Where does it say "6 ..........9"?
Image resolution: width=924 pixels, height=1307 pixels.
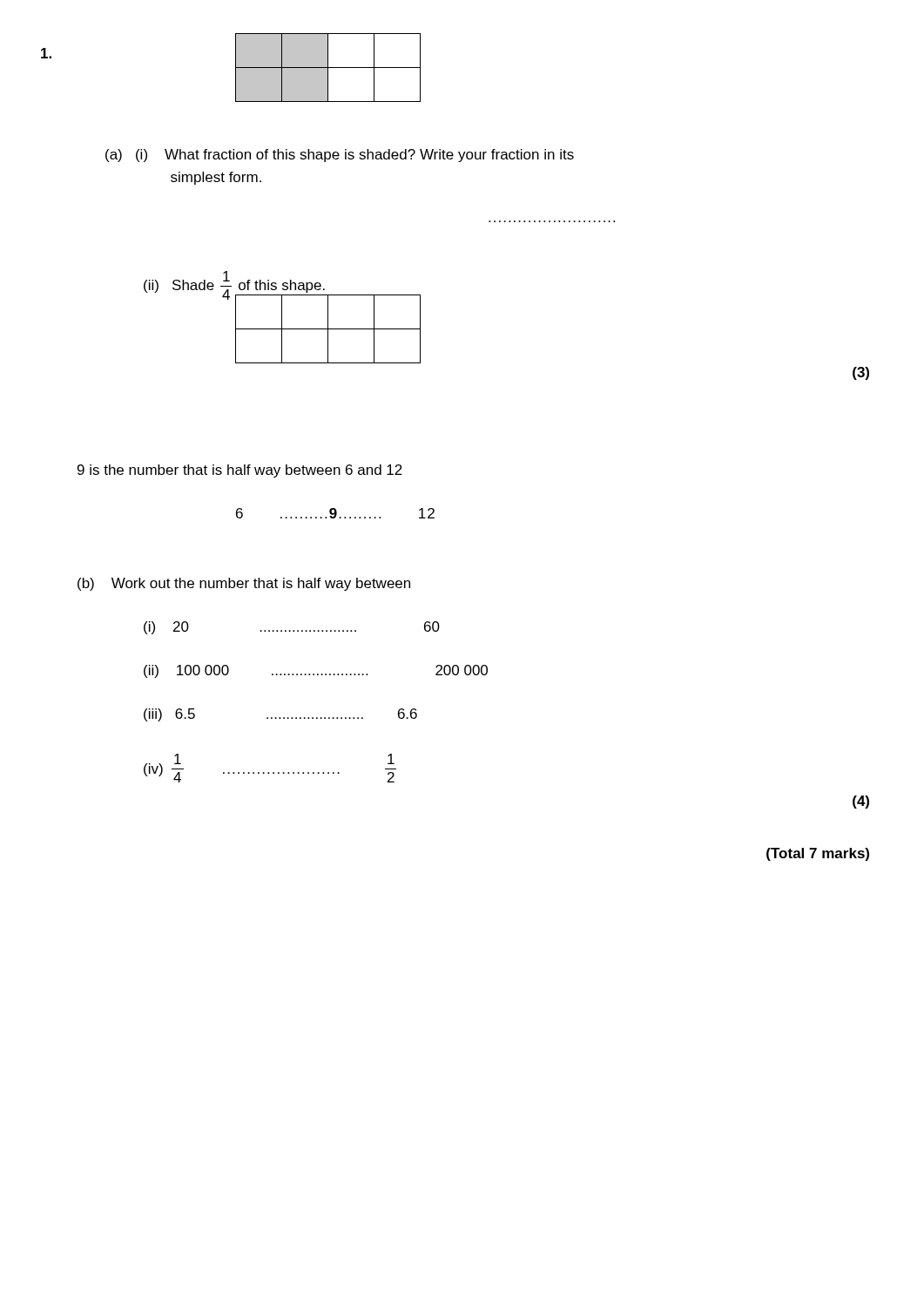pyautogui.click(x=336, y=514)
